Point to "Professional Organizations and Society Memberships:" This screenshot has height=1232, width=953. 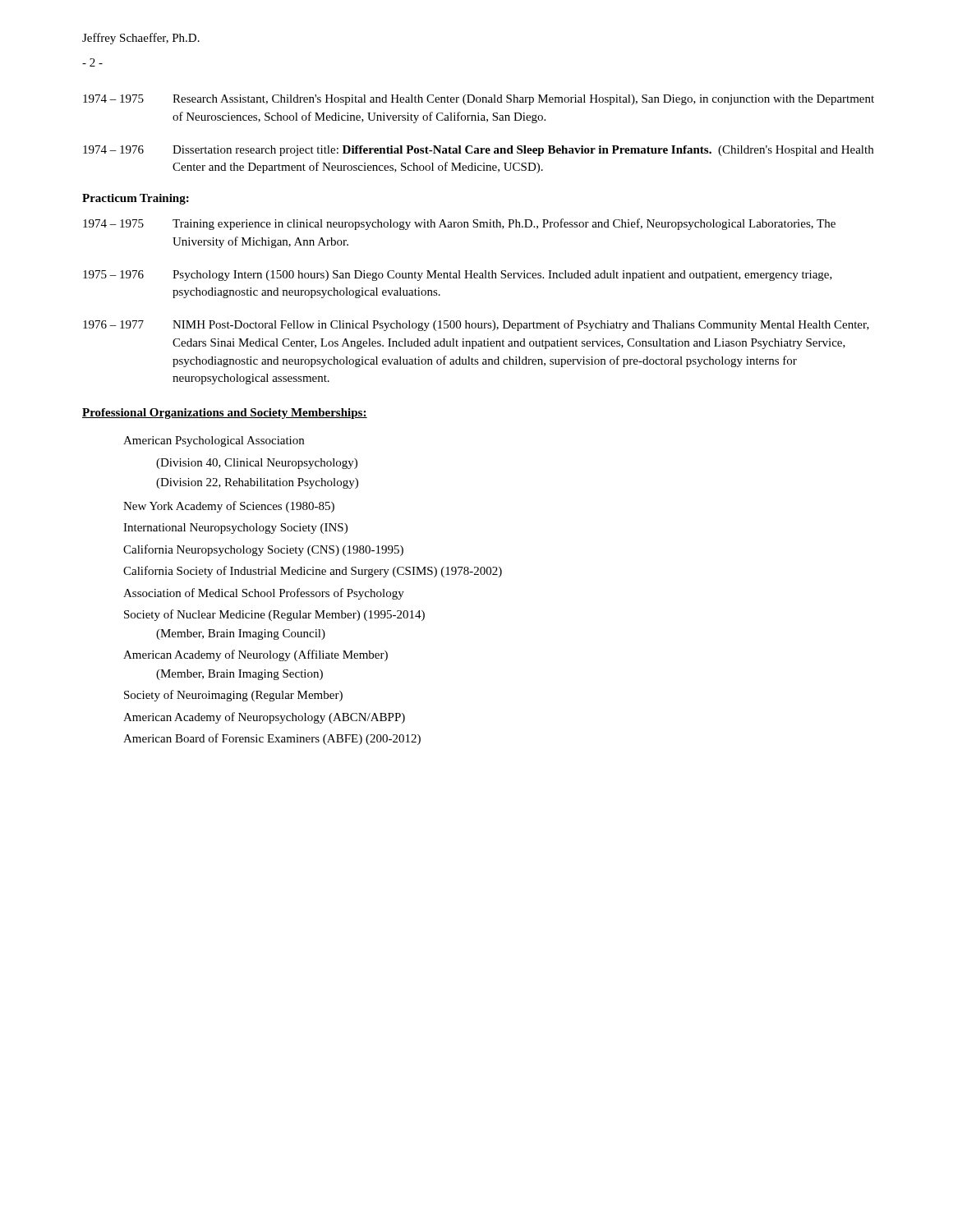(x=224, y=412)
